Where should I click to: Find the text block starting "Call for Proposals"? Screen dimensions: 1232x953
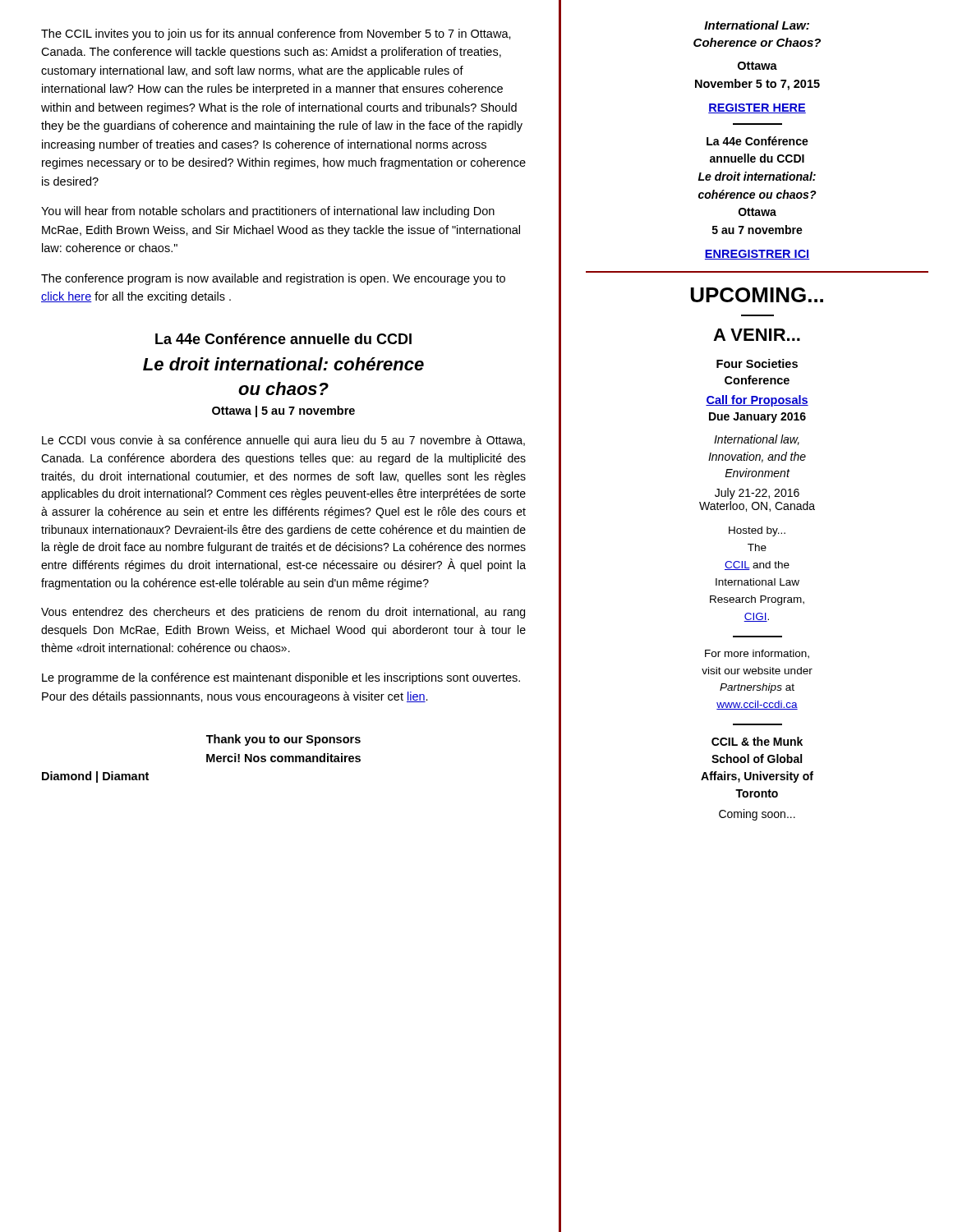[x=757, y=400]
